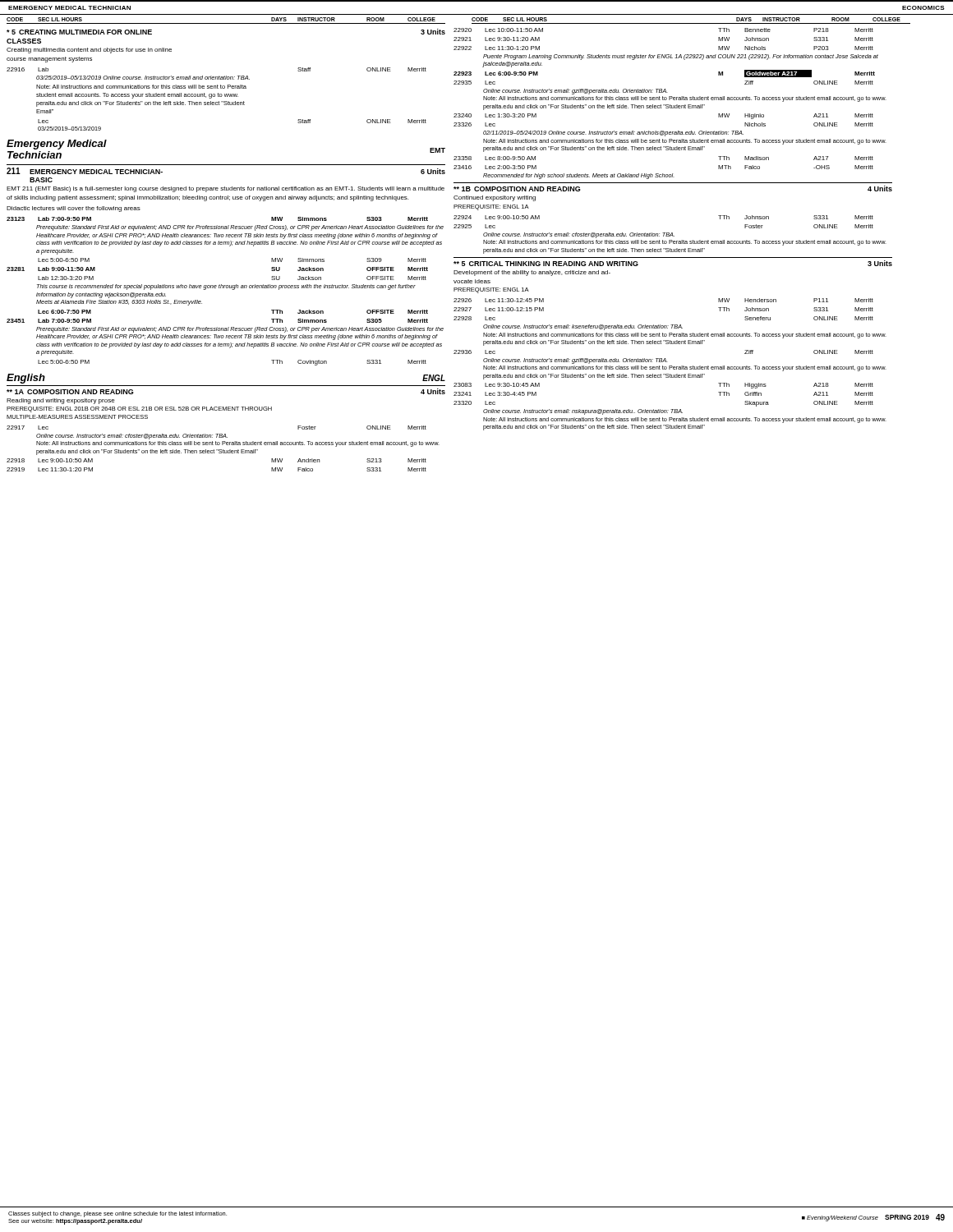Locate the table with the text "22926 Lec 11:30-12:45 PM MW"

pyautogui.click(x=673, y=363)
